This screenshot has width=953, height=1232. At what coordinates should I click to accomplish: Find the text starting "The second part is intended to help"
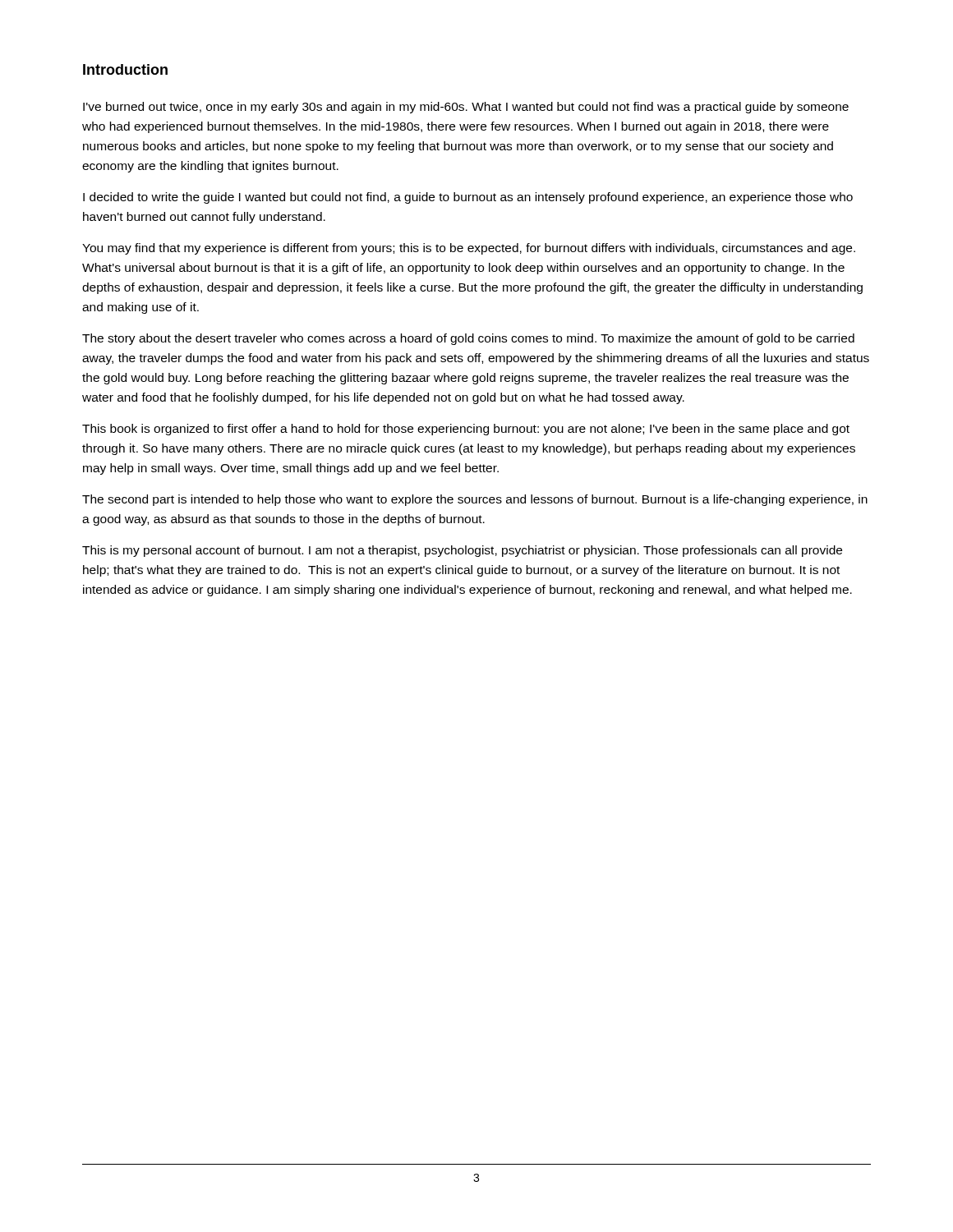[475, 509]
